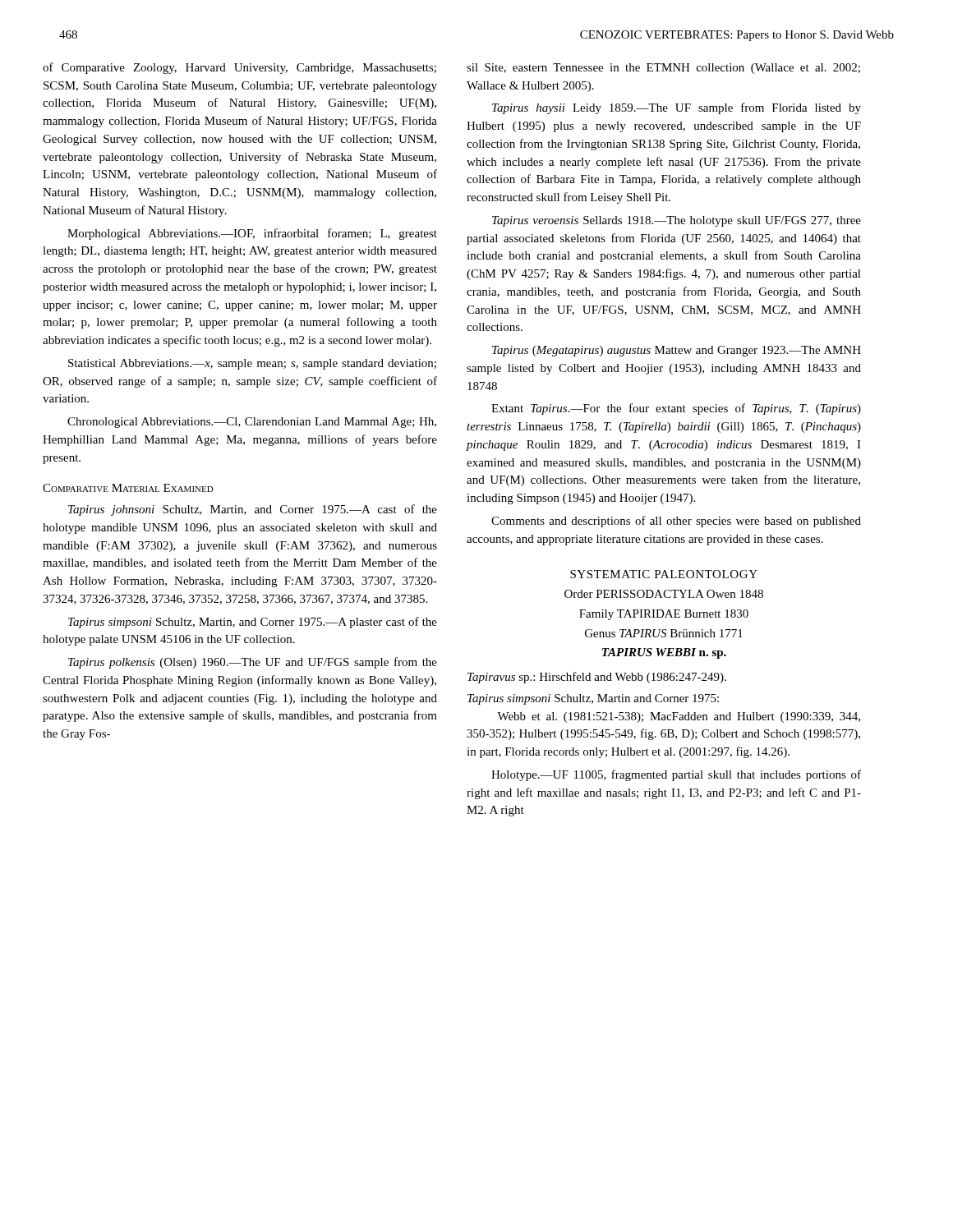The height and width of the screenshot is (1232, 953).
Task: Select the region starting "Tapirus veroensis Sellards 1918.—The holotype skull UF/FGS 277,"
Action: 664,274
